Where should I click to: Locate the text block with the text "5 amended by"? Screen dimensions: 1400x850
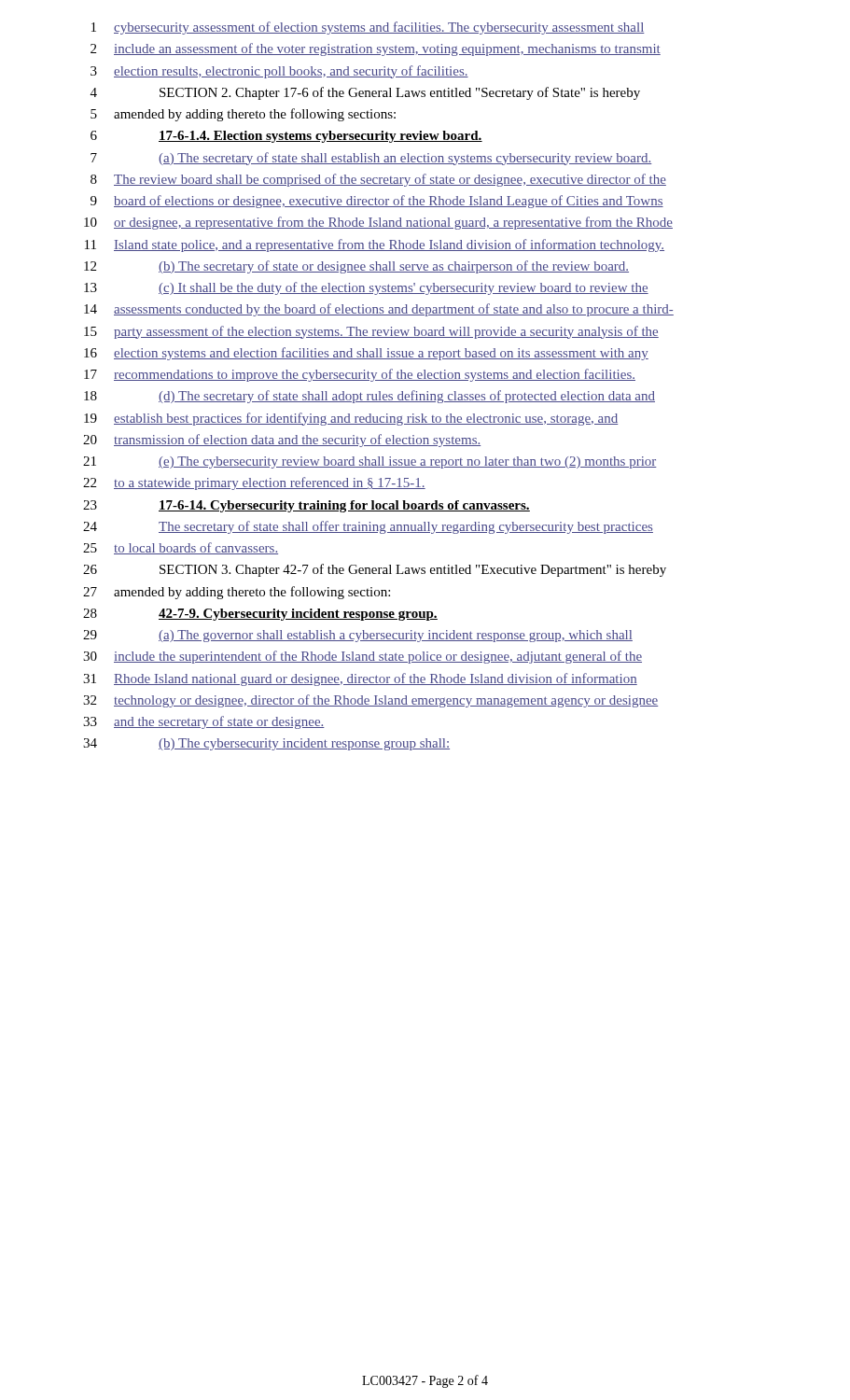[x=243, y=115]
